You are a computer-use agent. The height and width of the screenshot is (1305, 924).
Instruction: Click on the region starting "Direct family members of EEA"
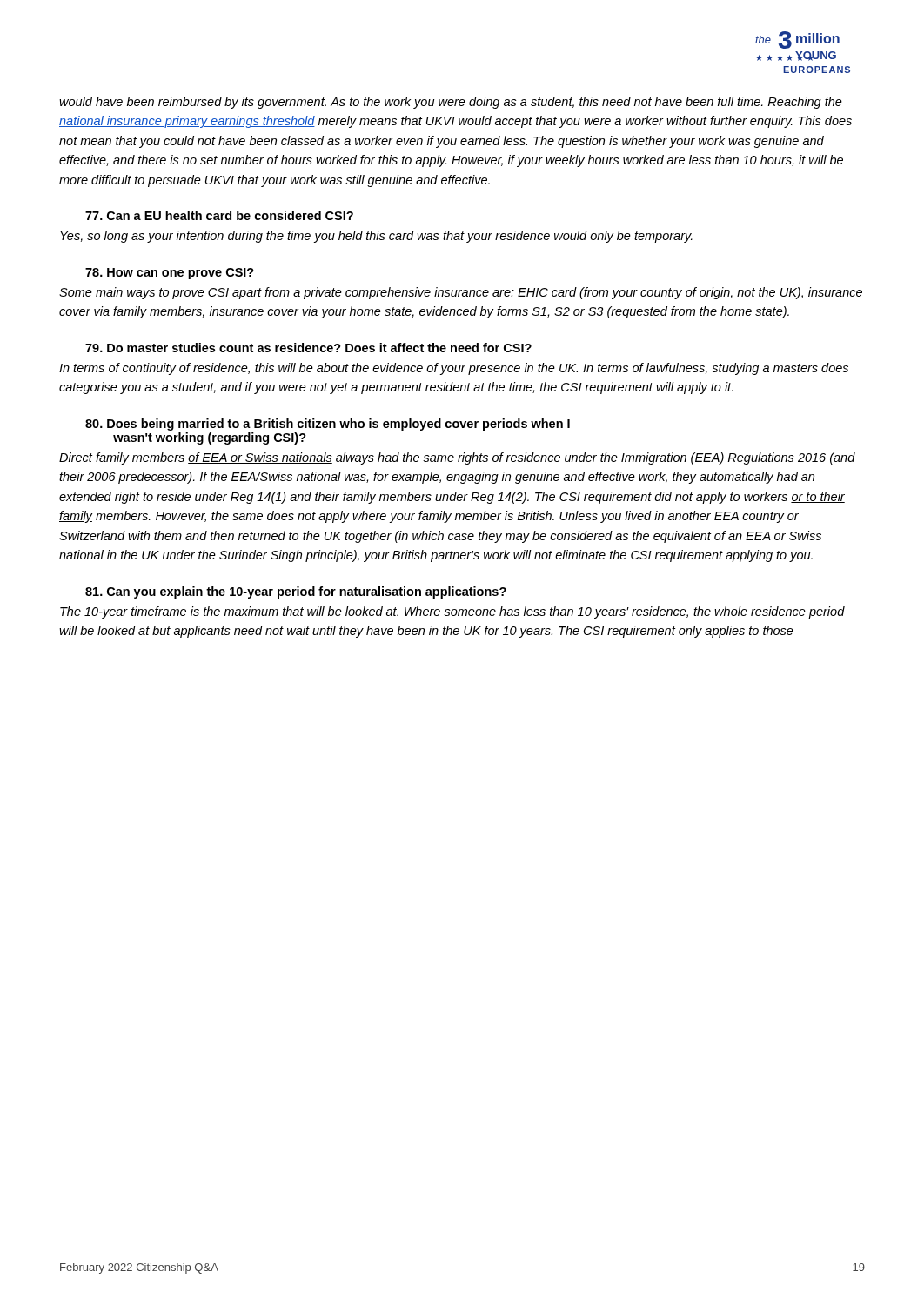(457, 506)
